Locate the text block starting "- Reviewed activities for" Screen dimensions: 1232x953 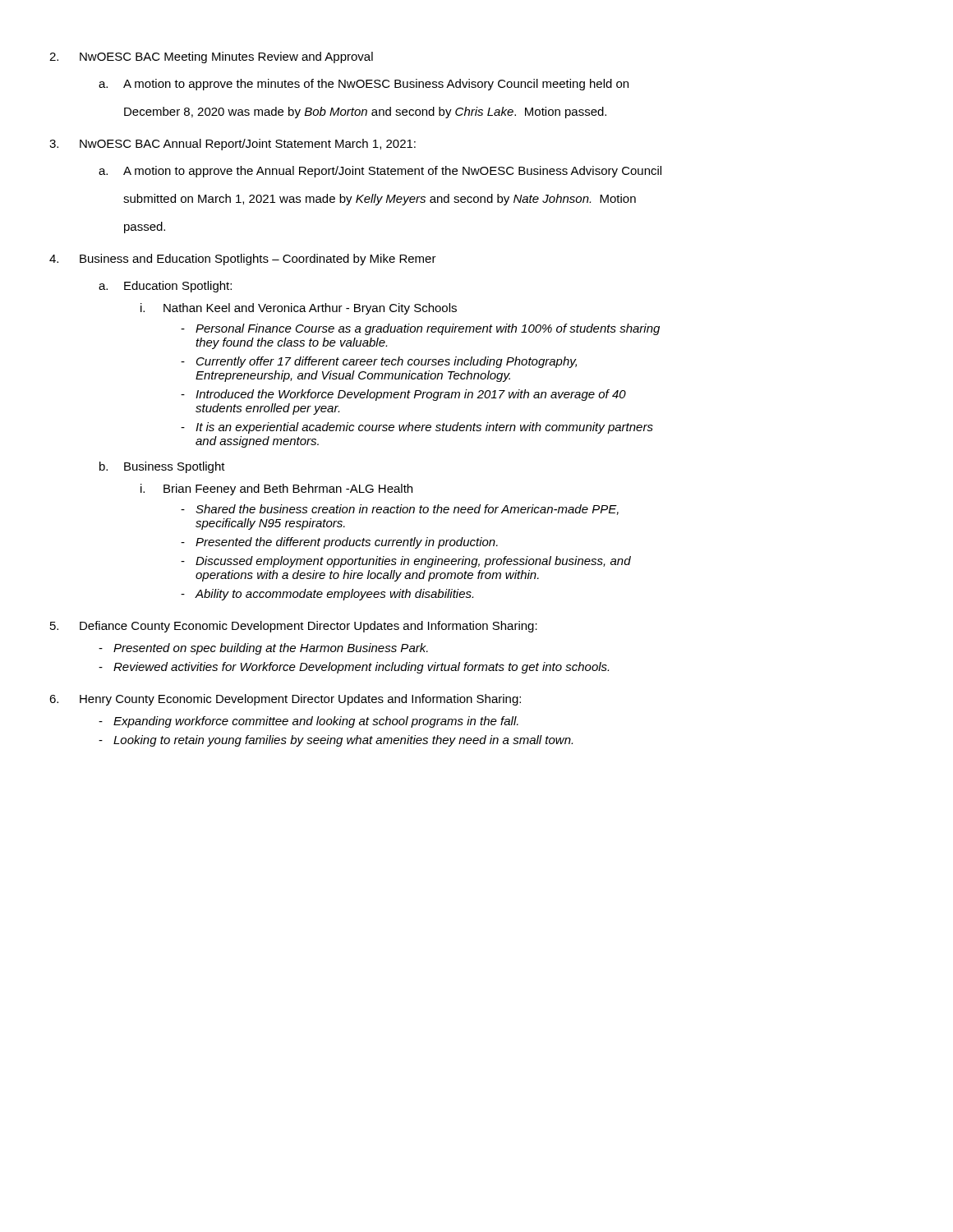(x=355, y=667)
